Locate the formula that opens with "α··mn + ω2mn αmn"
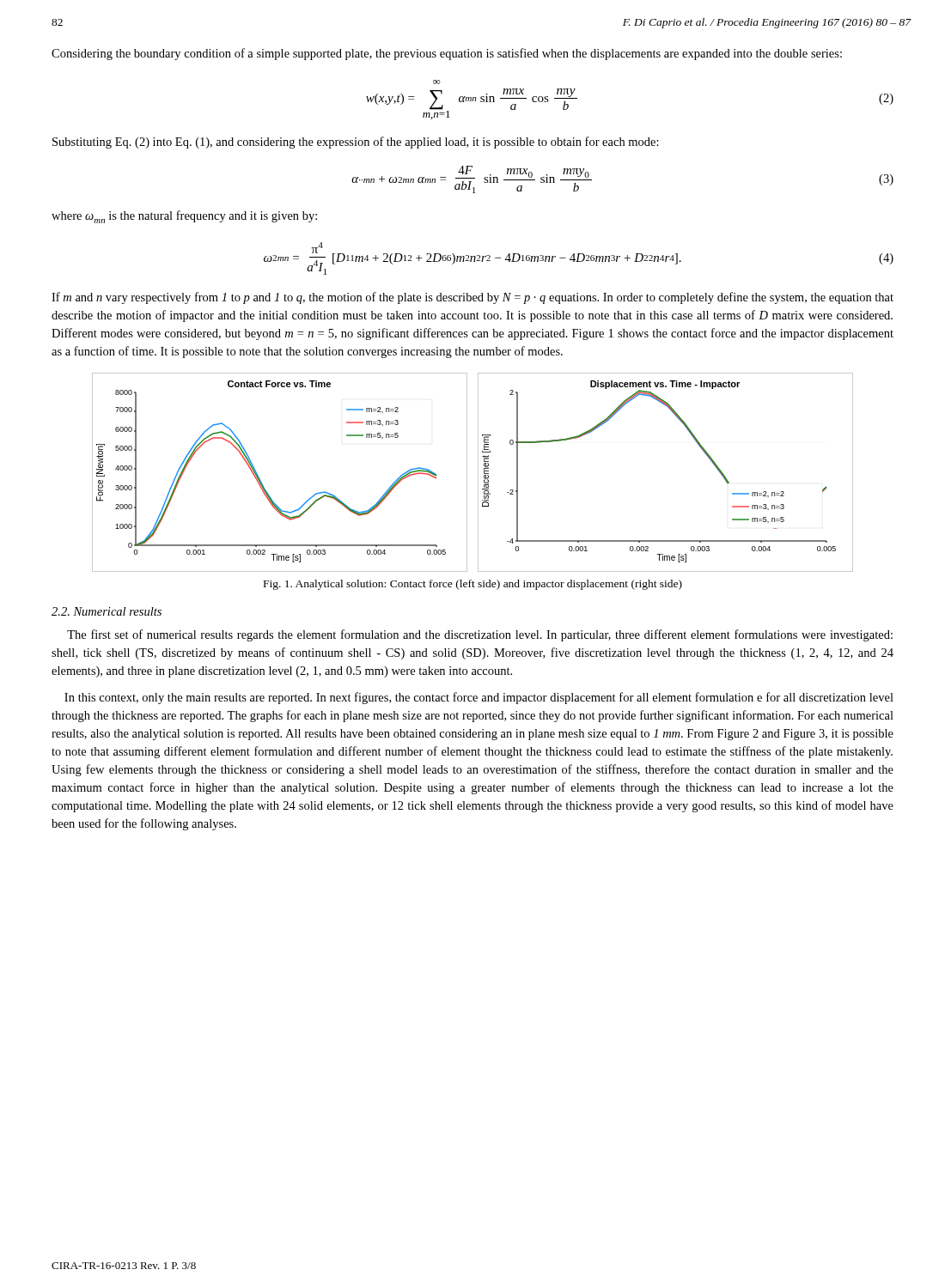The height and width of the screenshot is (1288, 945). (x=465, y=178)
